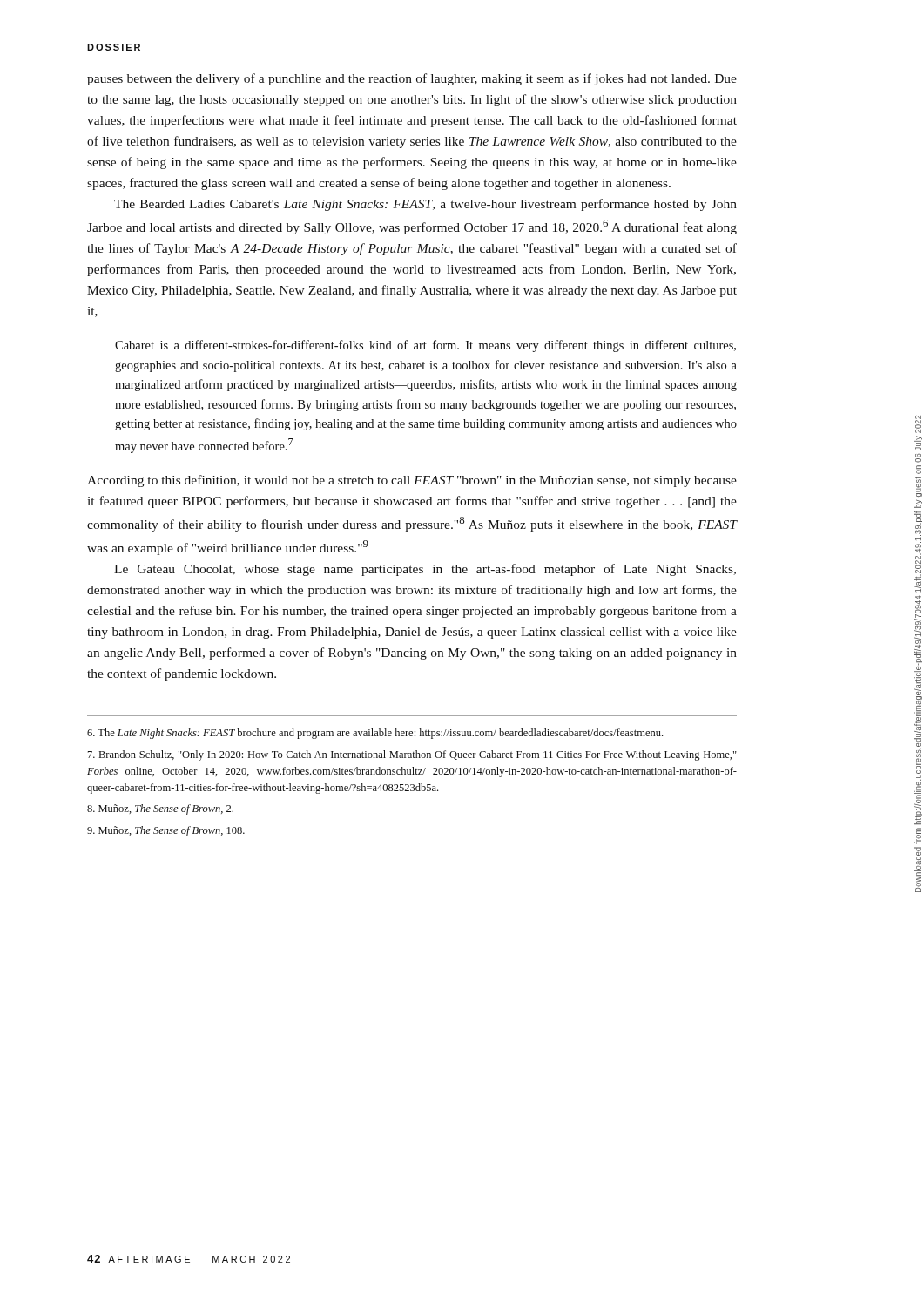Find the block on this page that starts "pauses between the delivery of"
This screenshot has height=1307, width=924.
[412, 195]
